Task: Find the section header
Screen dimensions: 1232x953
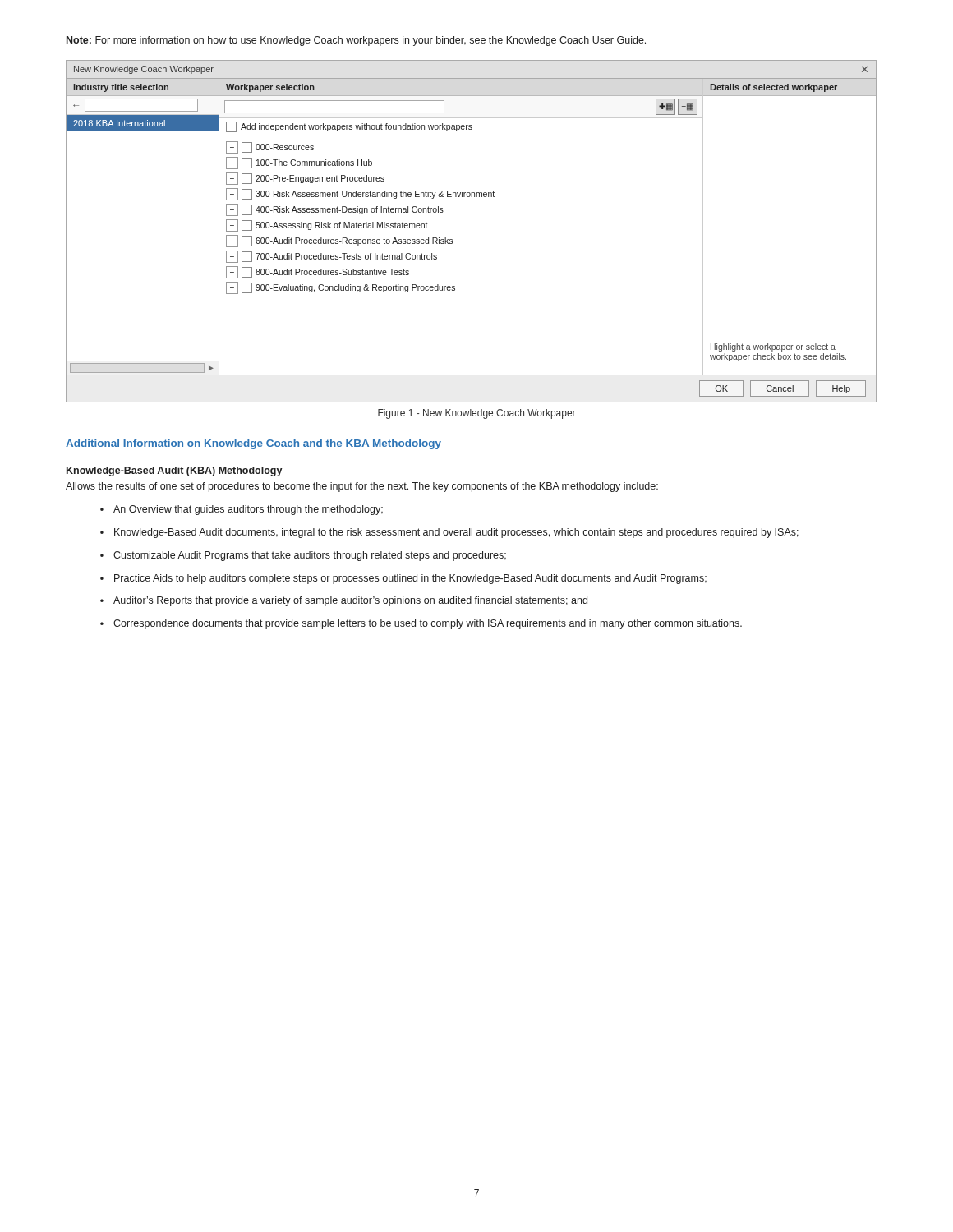Action: (x=253, y=443)
